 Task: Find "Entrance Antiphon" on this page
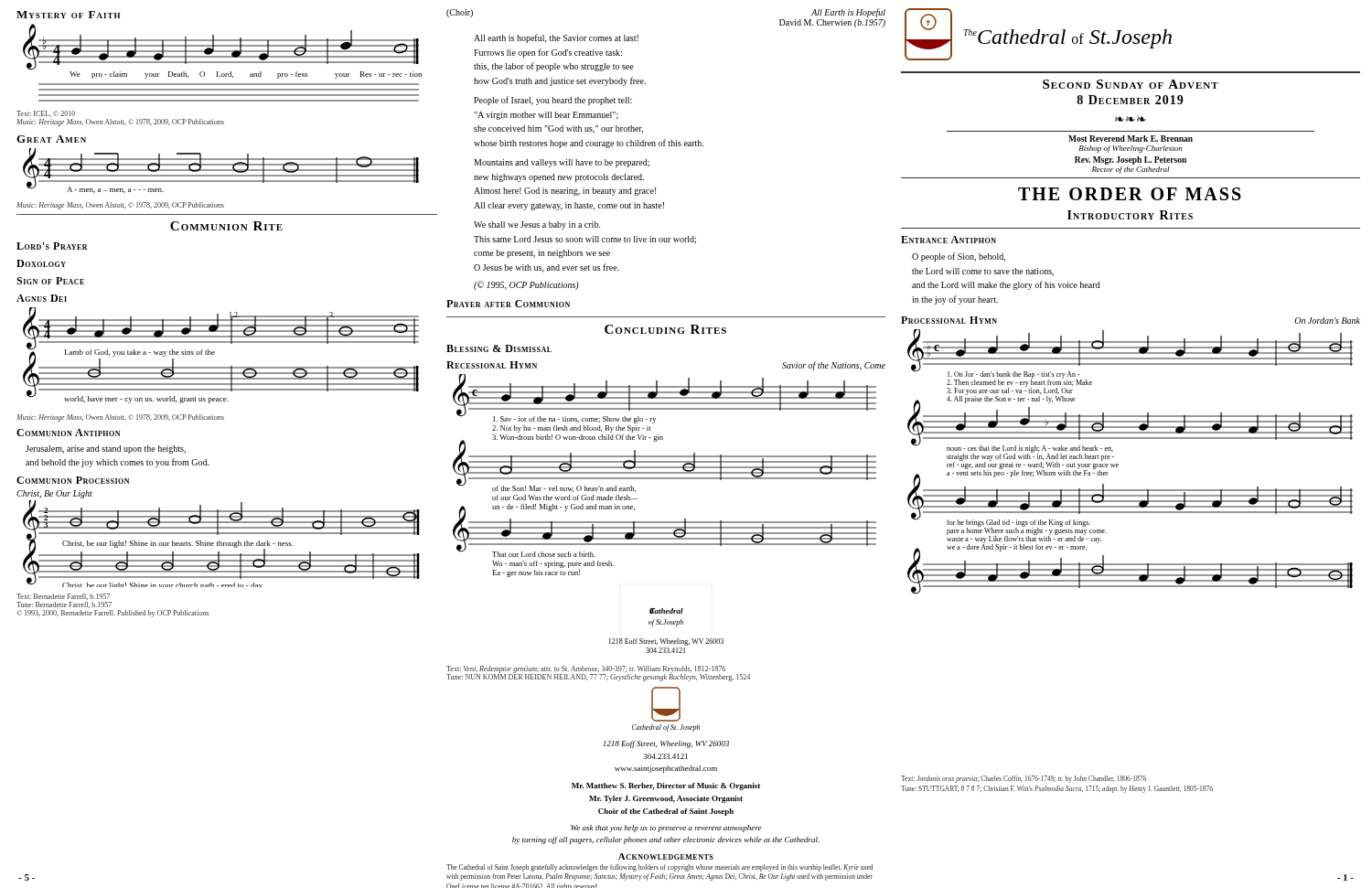coord(949,240)
